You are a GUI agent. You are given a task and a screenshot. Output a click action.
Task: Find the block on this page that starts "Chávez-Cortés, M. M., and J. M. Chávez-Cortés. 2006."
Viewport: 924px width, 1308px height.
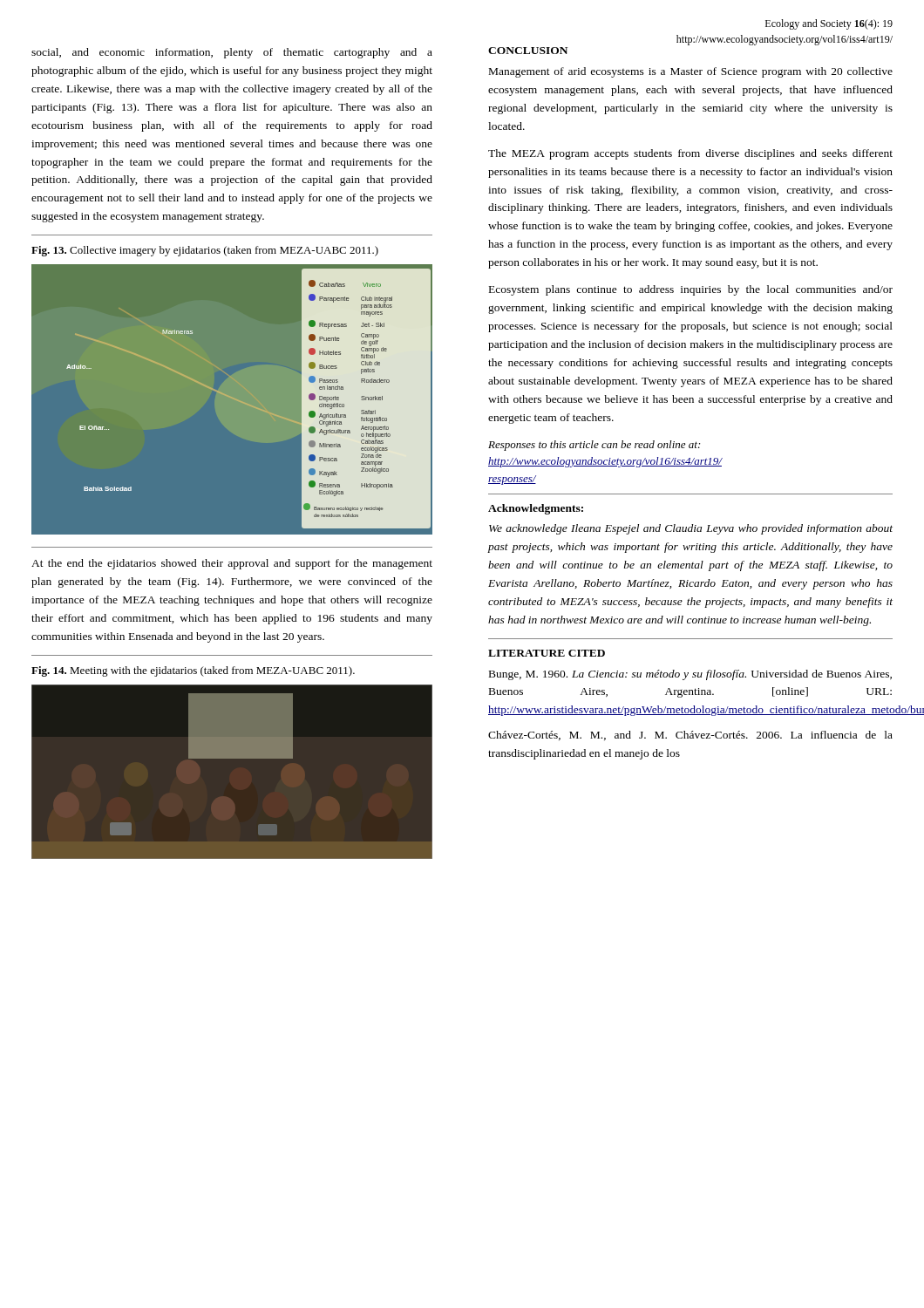coord(690,744)
